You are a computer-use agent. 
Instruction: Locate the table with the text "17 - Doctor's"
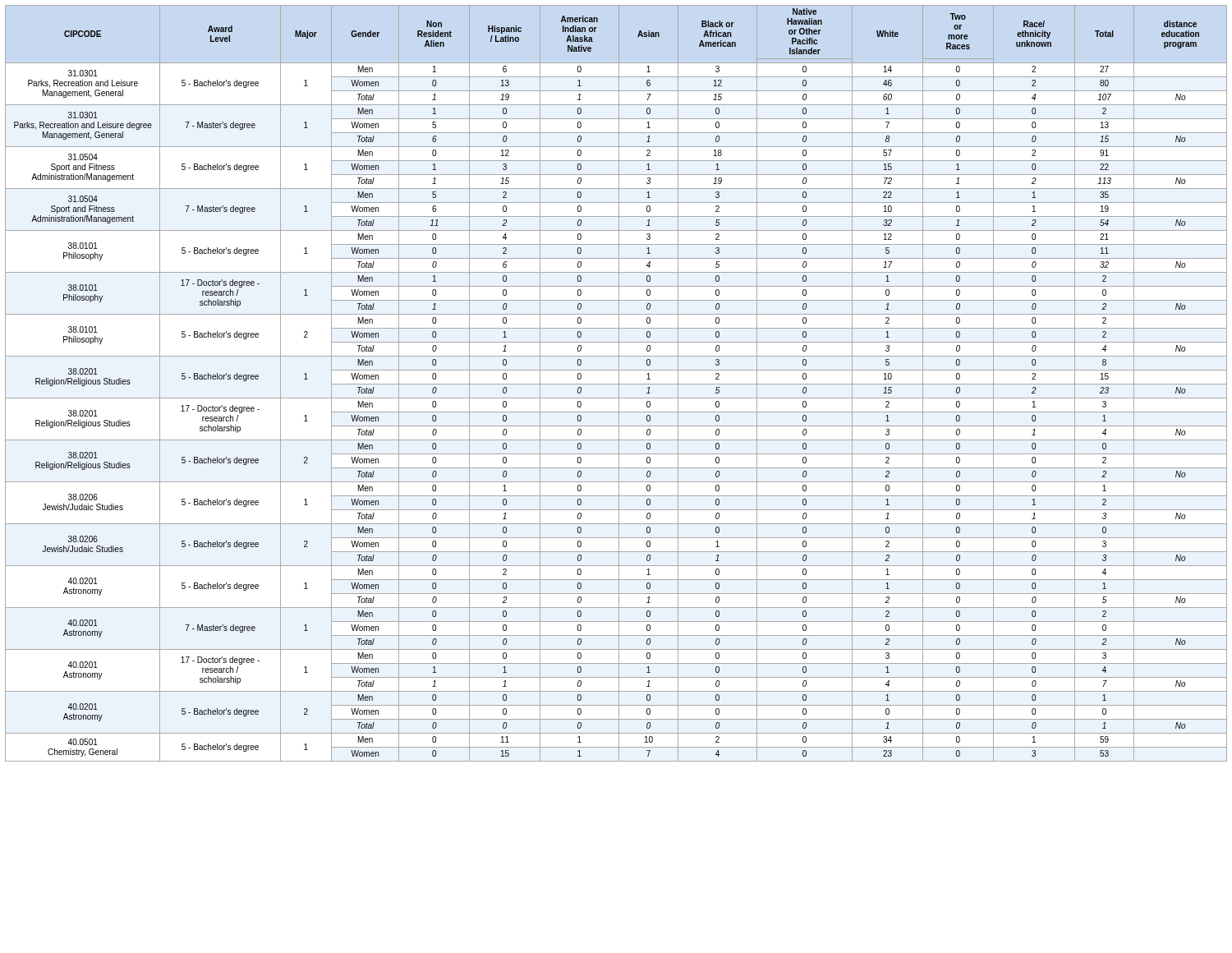pos(616,383)
